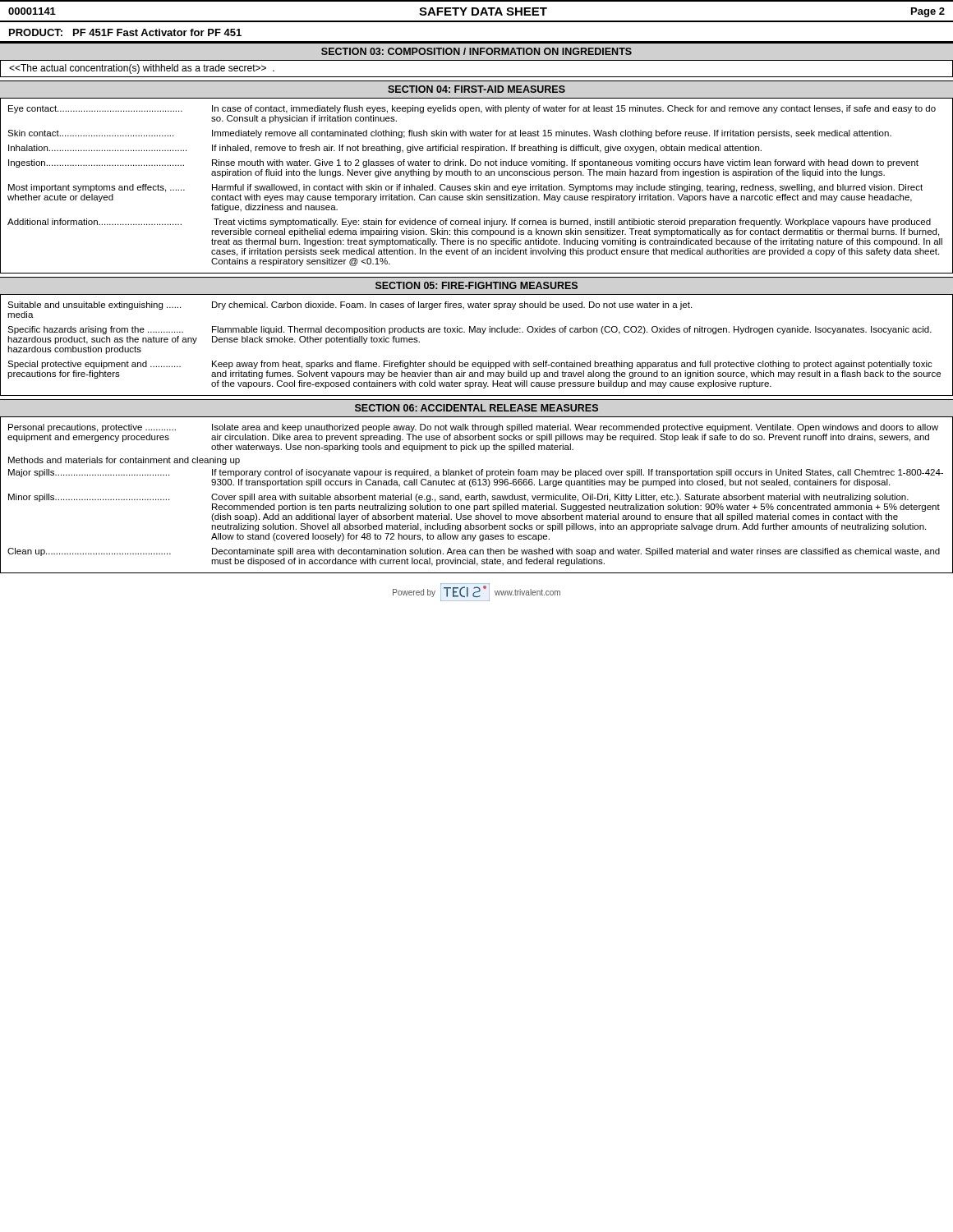Select the block starting "Most important symptoms and effects, ......"
Screen dimensions: 1232x953
tap(476, 197)
